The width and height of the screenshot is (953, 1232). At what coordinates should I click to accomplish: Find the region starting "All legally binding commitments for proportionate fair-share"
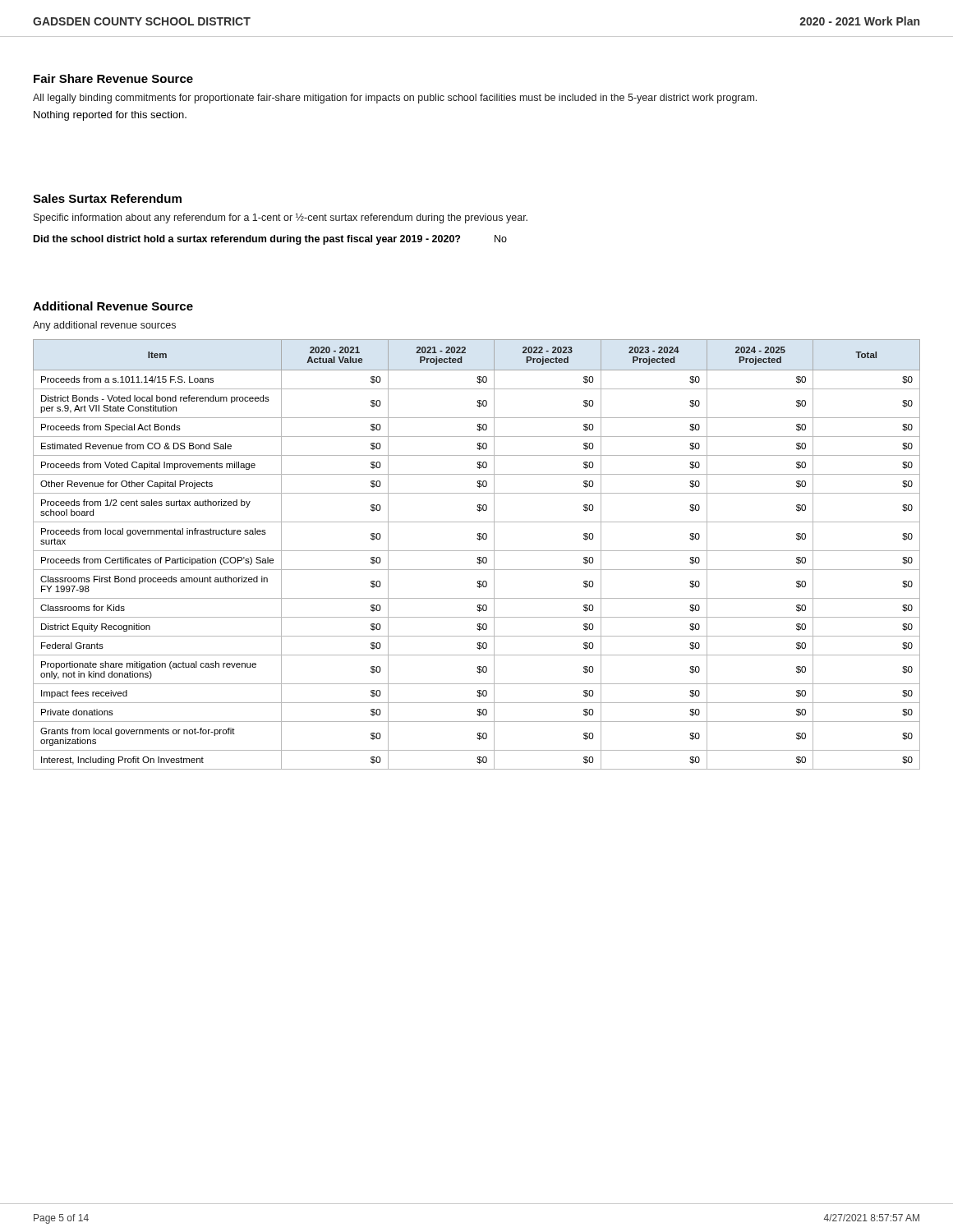coord(395,98)
